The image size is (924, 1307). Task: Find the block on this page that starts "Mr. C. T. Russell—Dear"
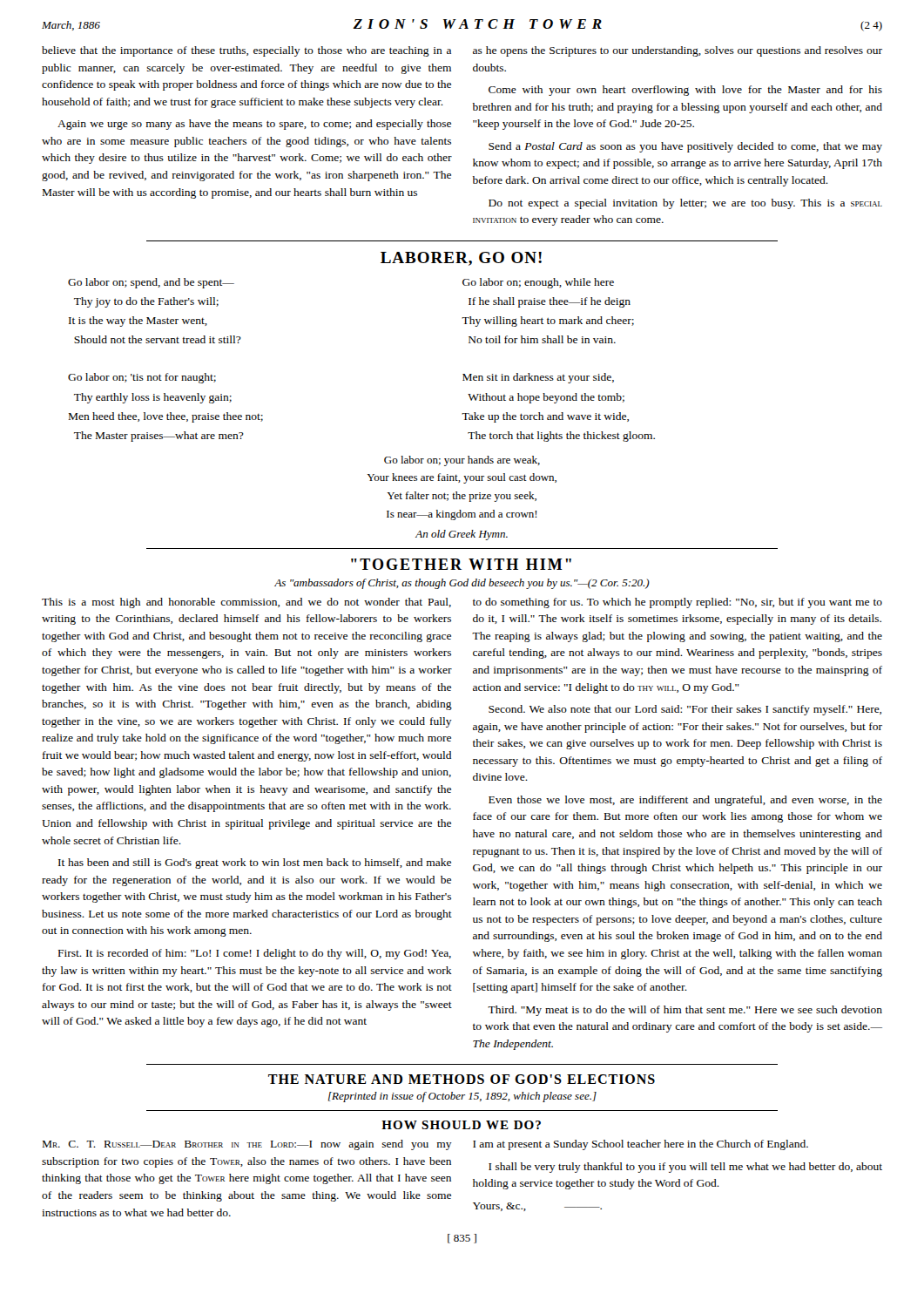point(462,1181)
